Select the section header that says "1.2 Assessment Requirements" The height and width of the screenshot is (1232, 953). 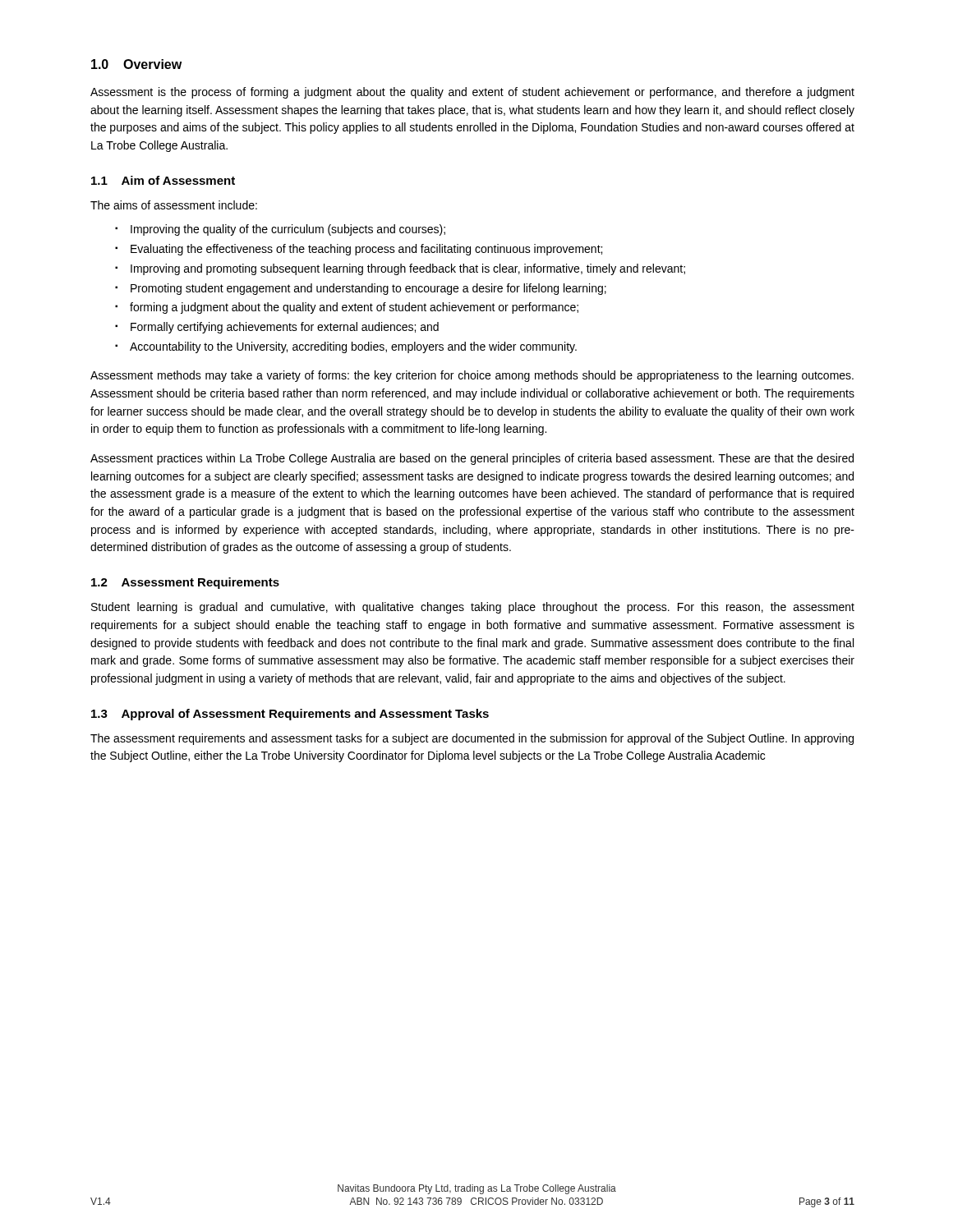pos(185,582)
